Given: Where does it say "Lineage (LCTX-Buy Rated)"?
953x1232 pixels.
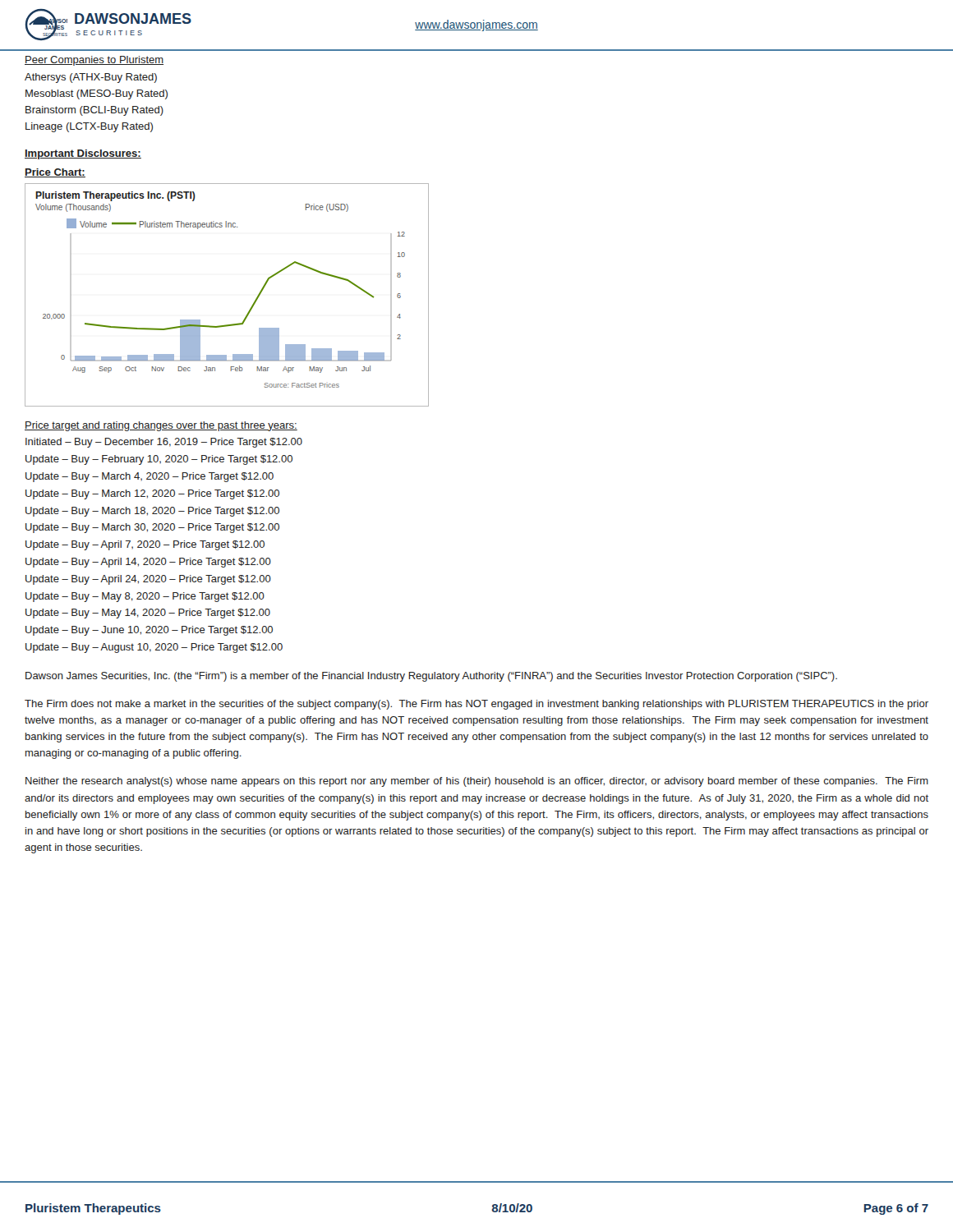Looking at the screenshot, I should pos(89,126).
